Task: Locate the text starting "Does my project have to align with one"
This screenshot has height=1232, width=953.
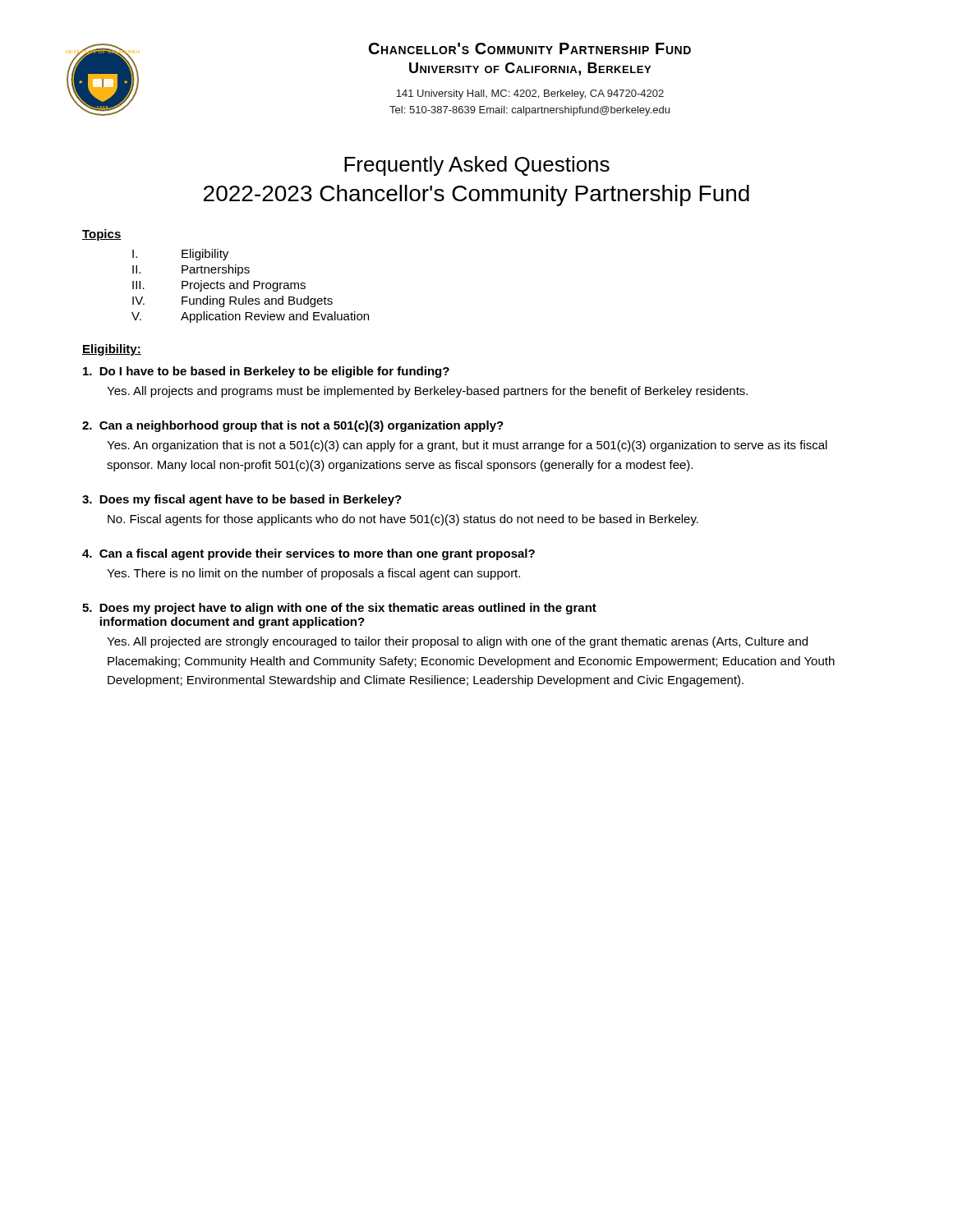Action: (476, 645)
